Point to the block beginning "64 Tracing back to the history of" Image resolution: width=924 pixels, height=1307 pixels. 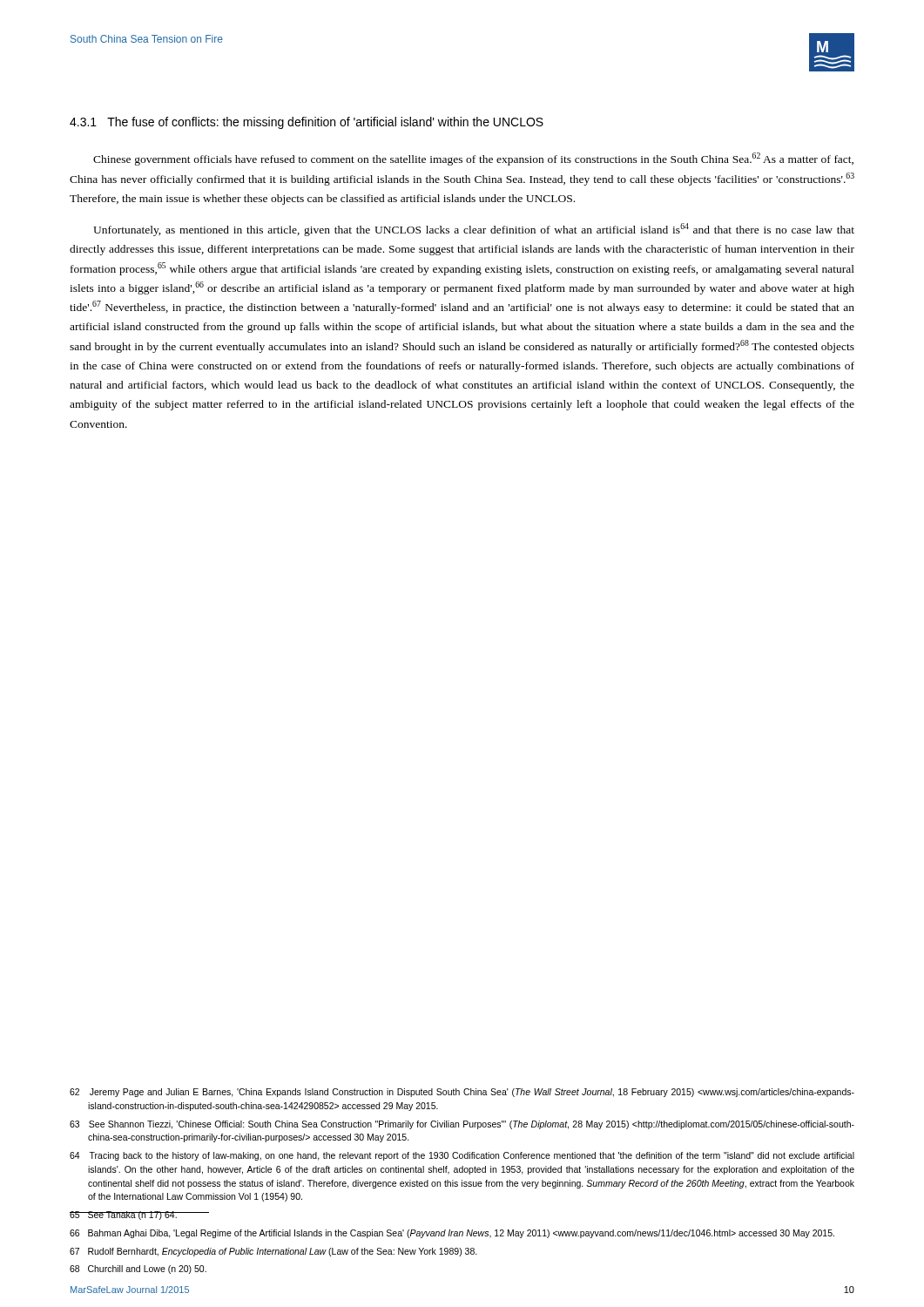coord(462,1176)
